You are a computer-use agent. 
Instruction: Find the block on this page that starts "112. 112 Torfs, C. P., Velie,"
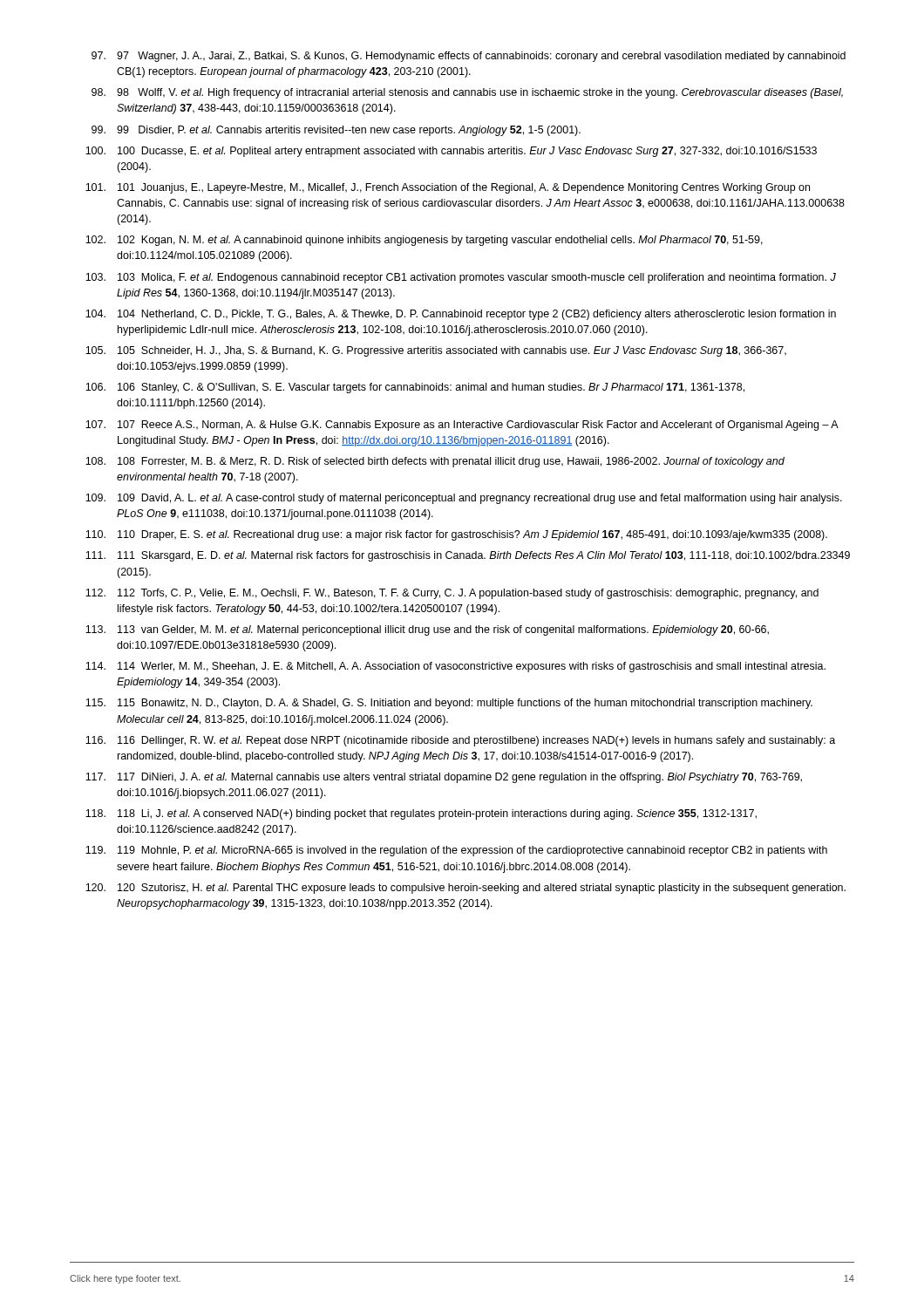point(462,601)
